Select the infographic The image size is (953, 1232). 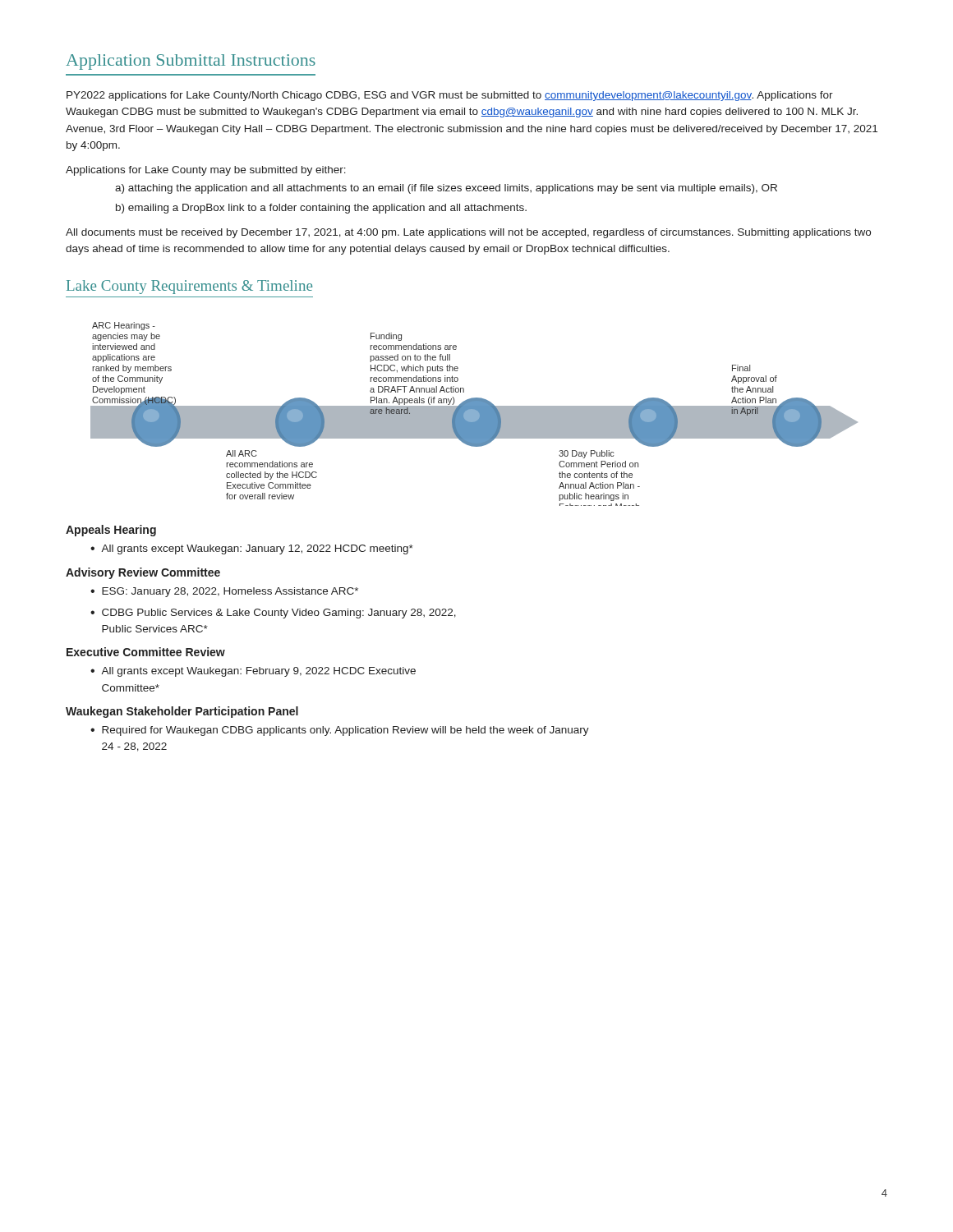click(476, 413)
